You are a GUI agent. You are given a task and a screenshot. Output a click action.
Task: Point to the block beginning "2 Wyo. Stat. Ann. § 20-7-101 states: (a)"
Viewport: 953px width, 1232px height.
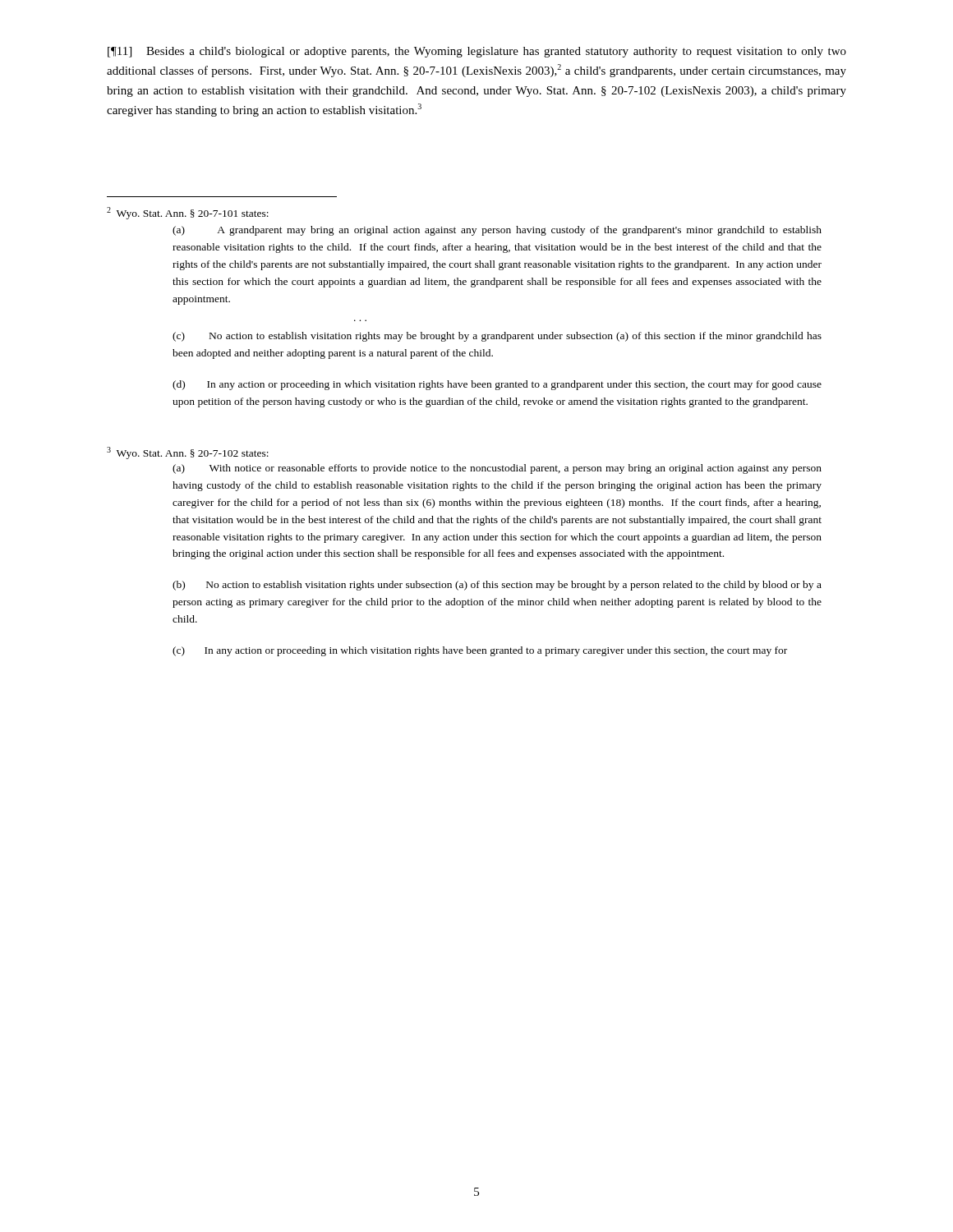[x=188, y=213]
